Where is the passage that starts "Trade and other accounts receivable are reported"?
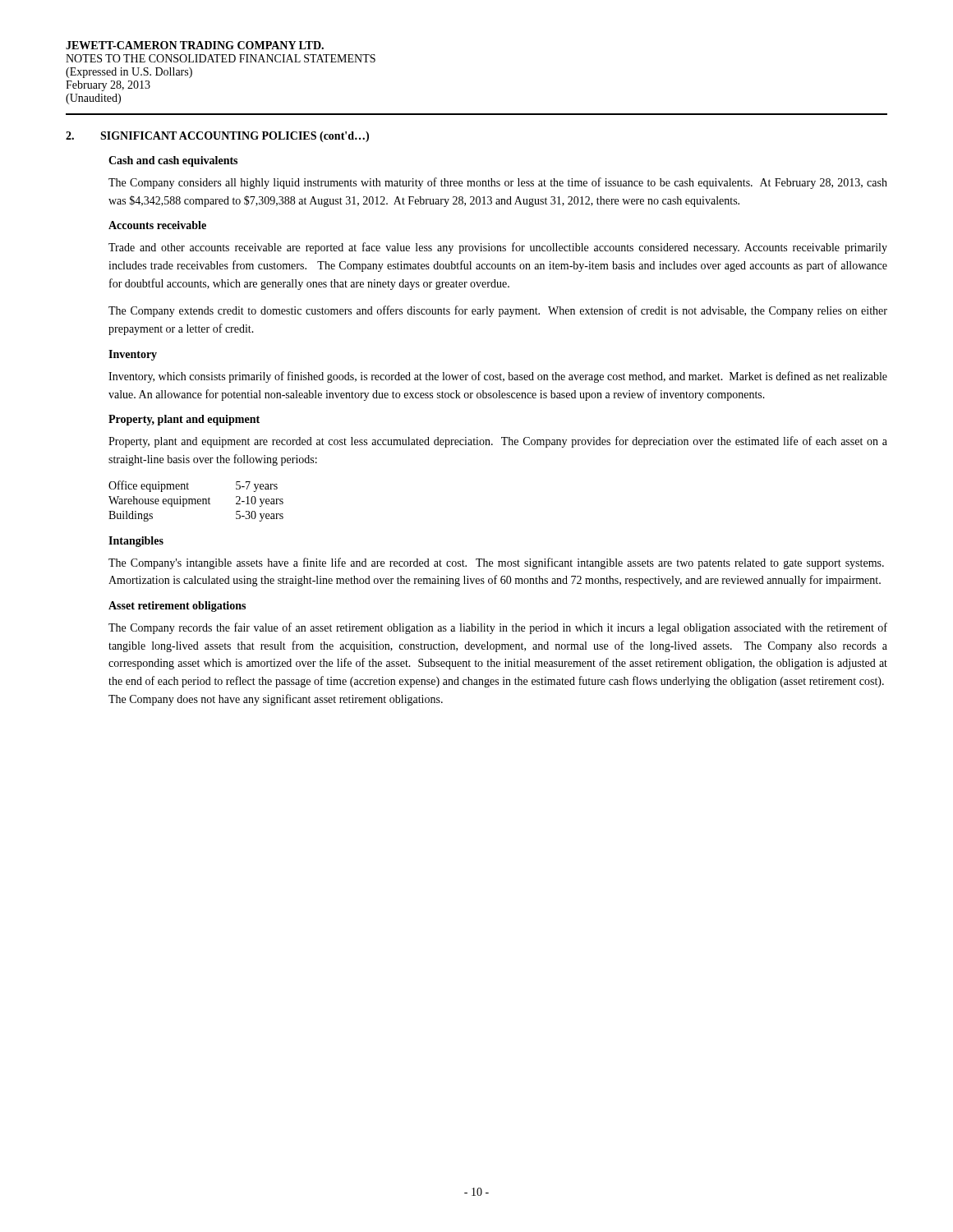This screenshot has width=953, height=1232. coord(498,266)
